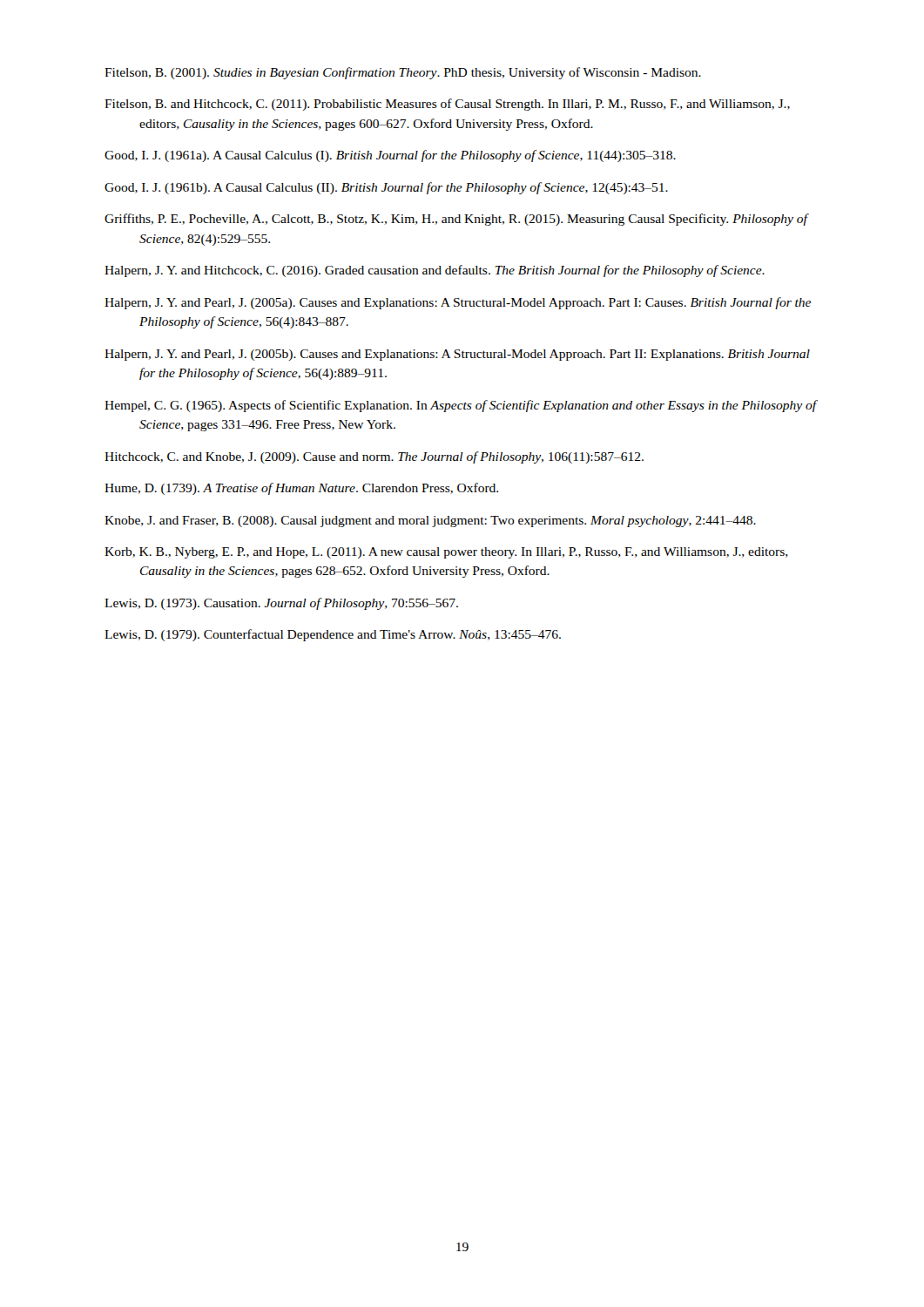
Task: Click the passage that begins "Hempel, C. G."
Action: 460,414
